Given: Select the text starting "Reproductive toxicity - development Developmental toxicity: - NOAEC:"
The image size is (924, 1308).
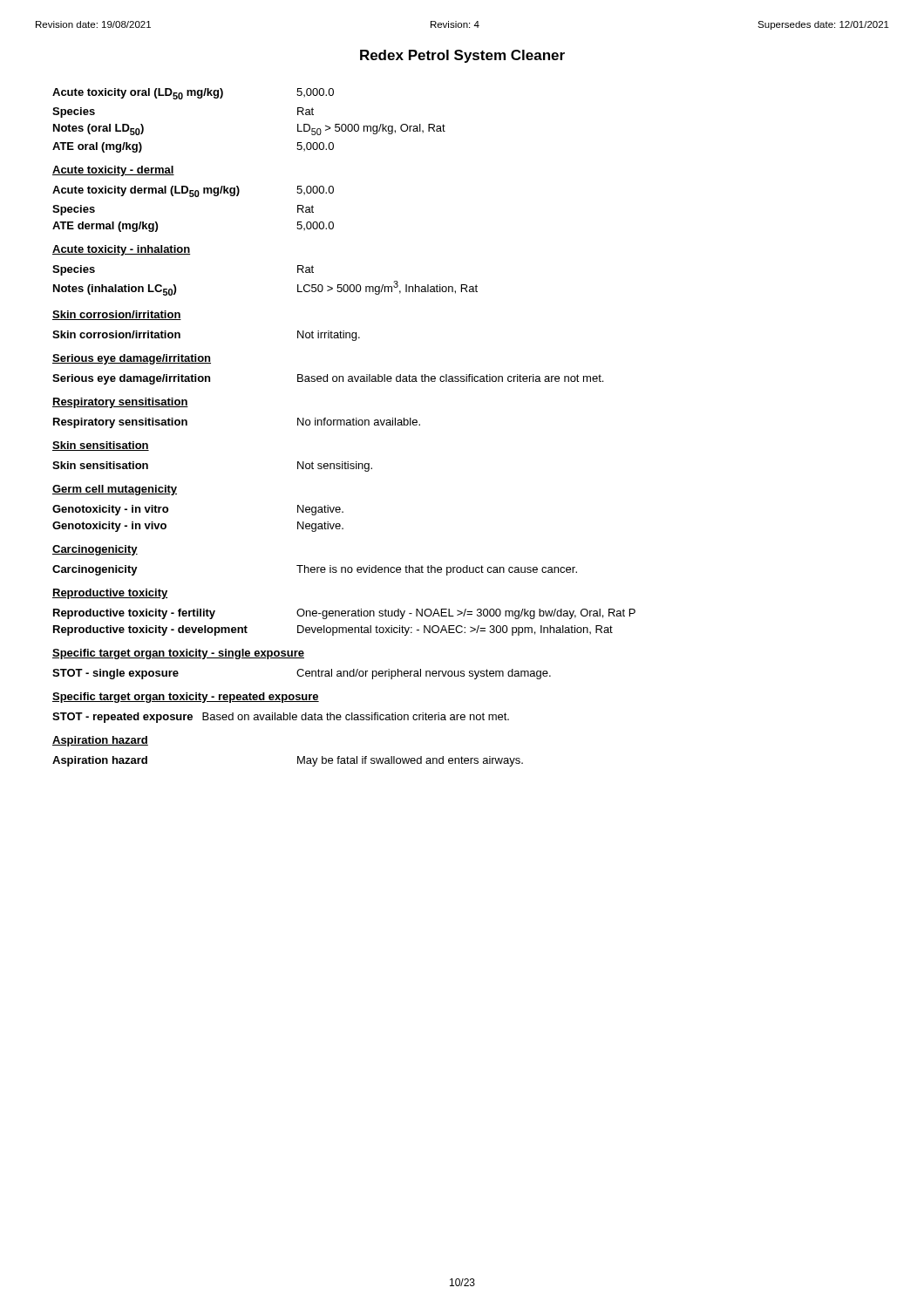Looking at the screenshot, I should [462, 629].
